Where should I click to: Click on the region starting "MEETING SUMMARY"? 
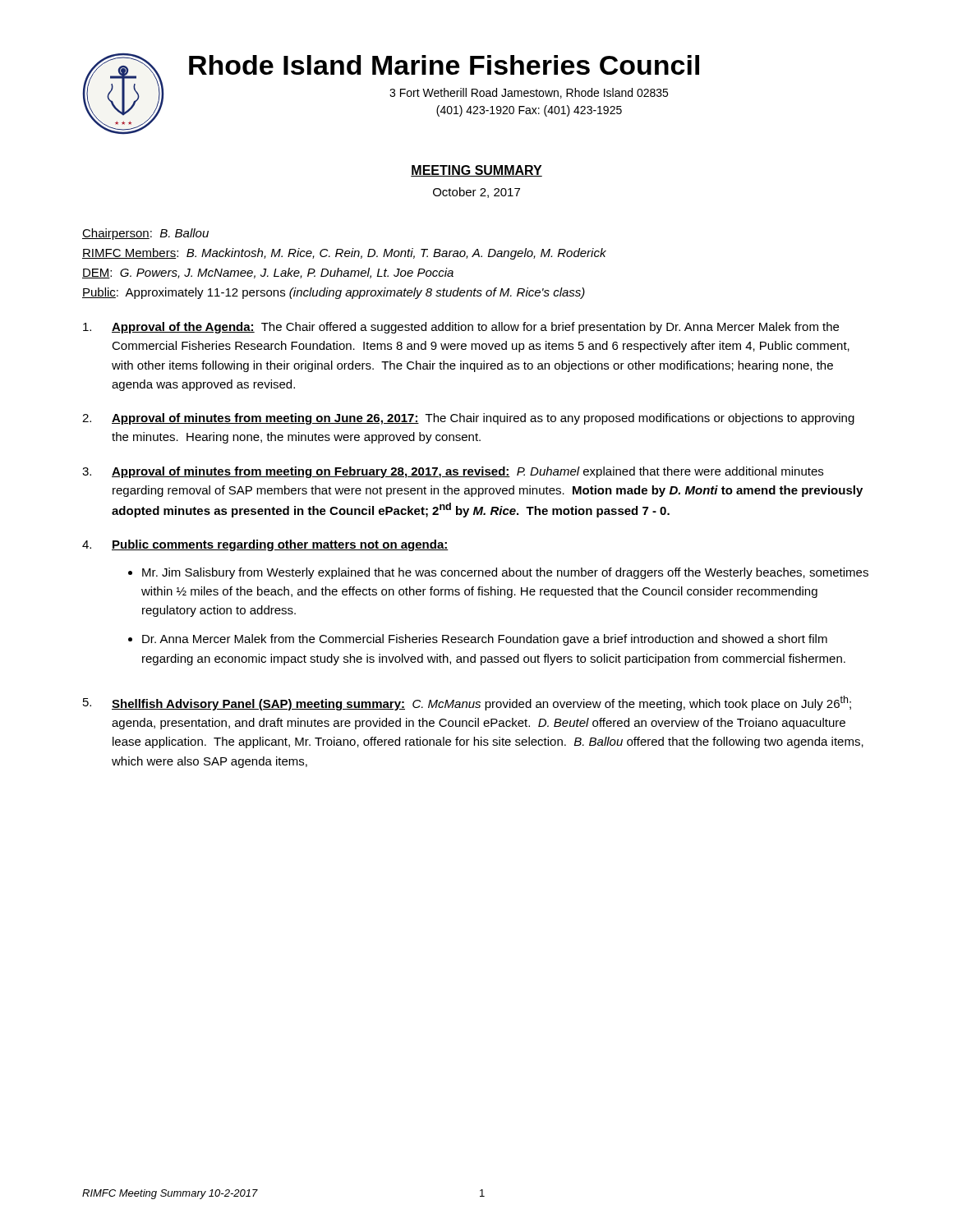(476, 170)
